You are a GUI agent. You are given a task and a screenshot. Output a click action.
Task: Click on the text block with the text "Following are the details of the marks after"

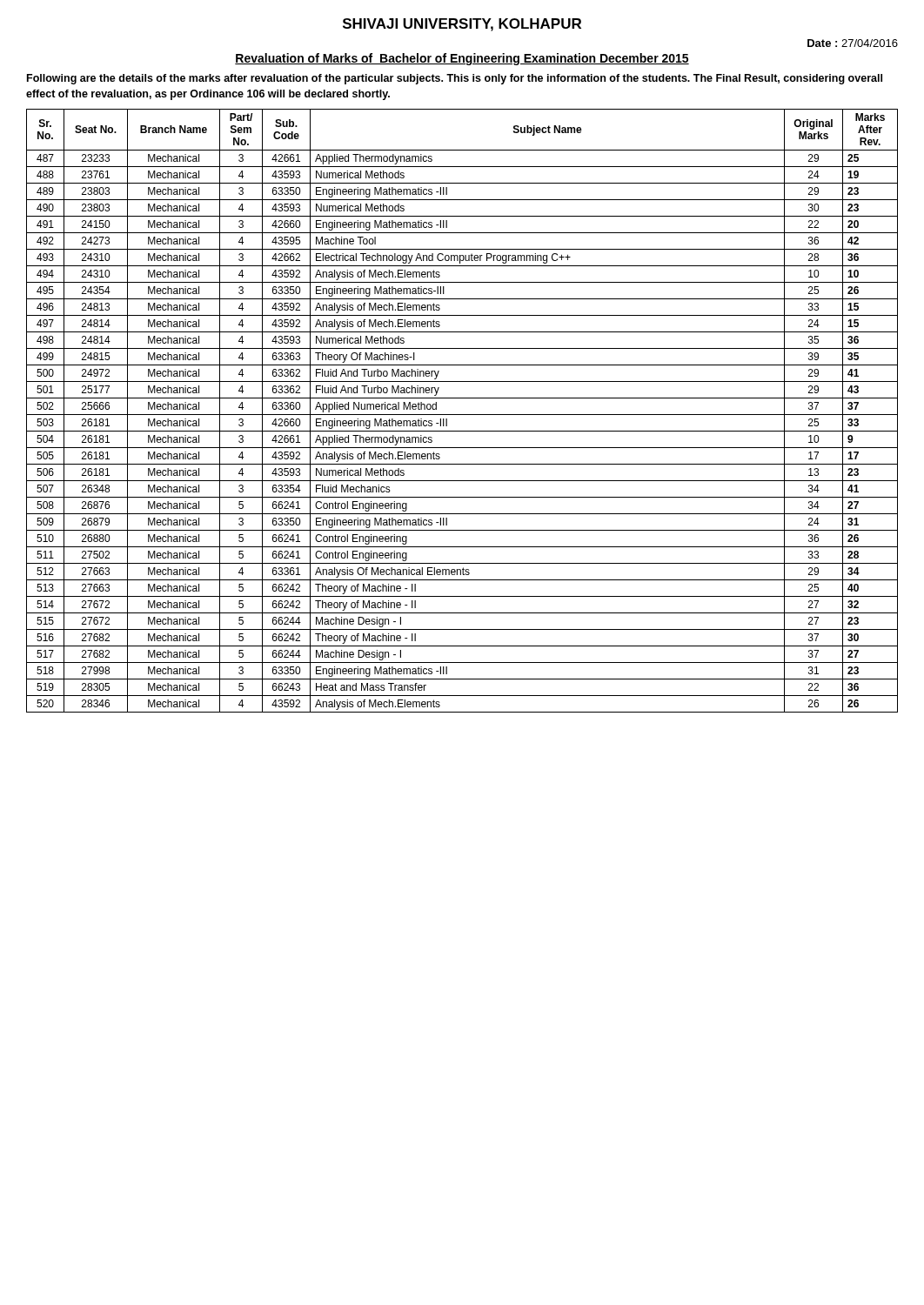(x=455, y=86)
